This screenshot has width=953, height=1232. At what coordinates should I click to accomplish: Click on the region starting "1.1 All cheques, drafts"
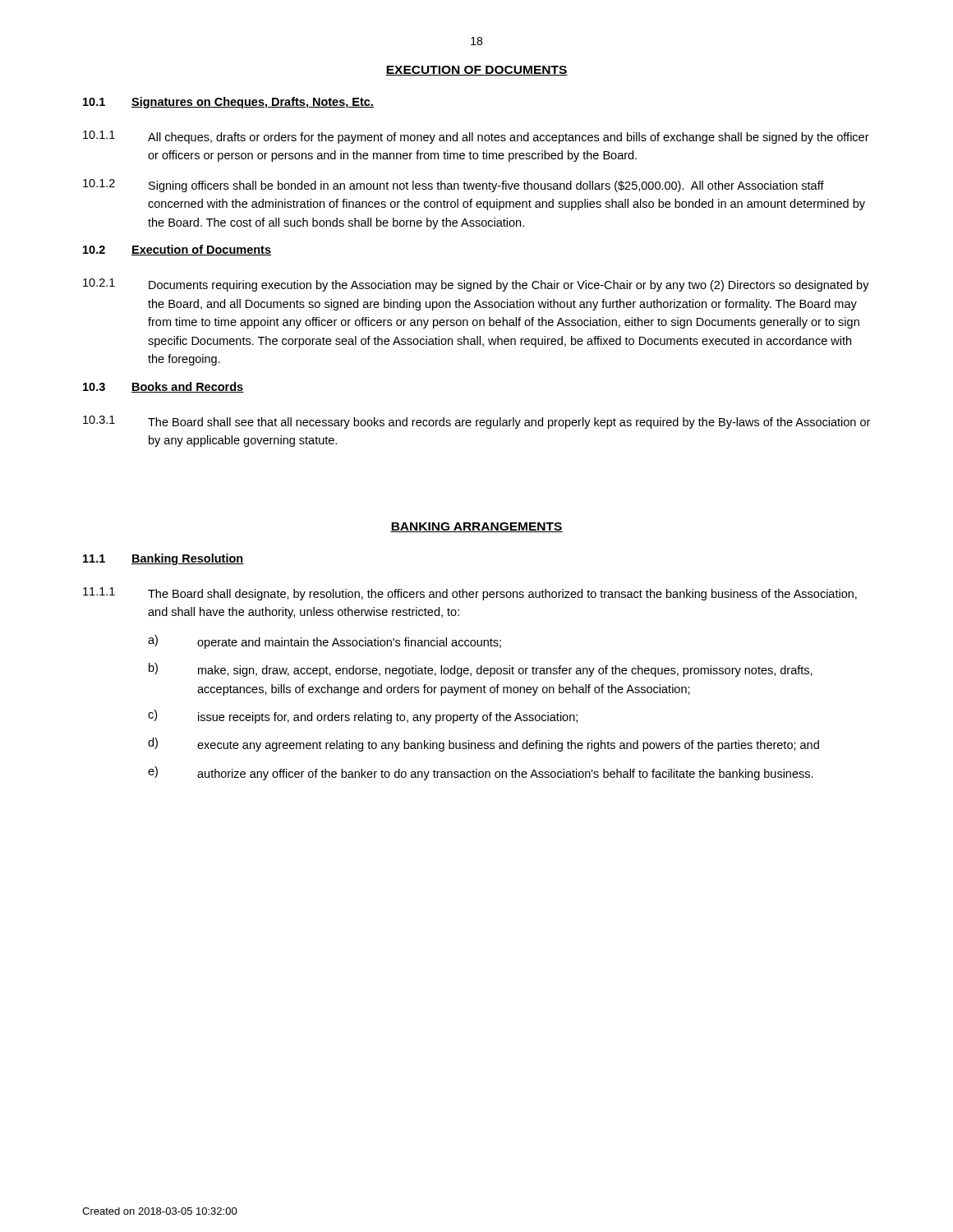[x=476, y=147]
